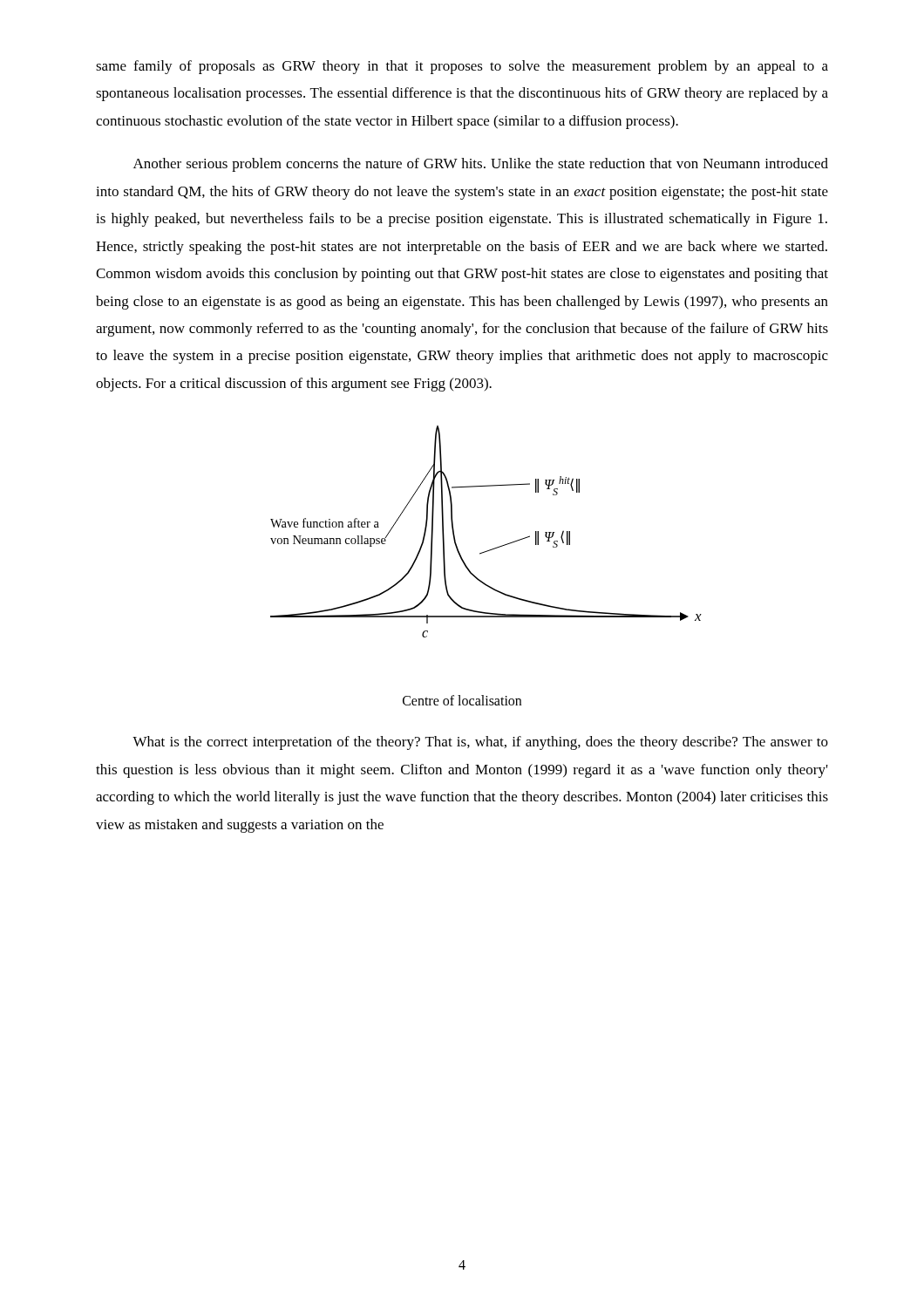Screen dimensions: 1308x924
Task: Locate a caption
Action: [462, 701]
